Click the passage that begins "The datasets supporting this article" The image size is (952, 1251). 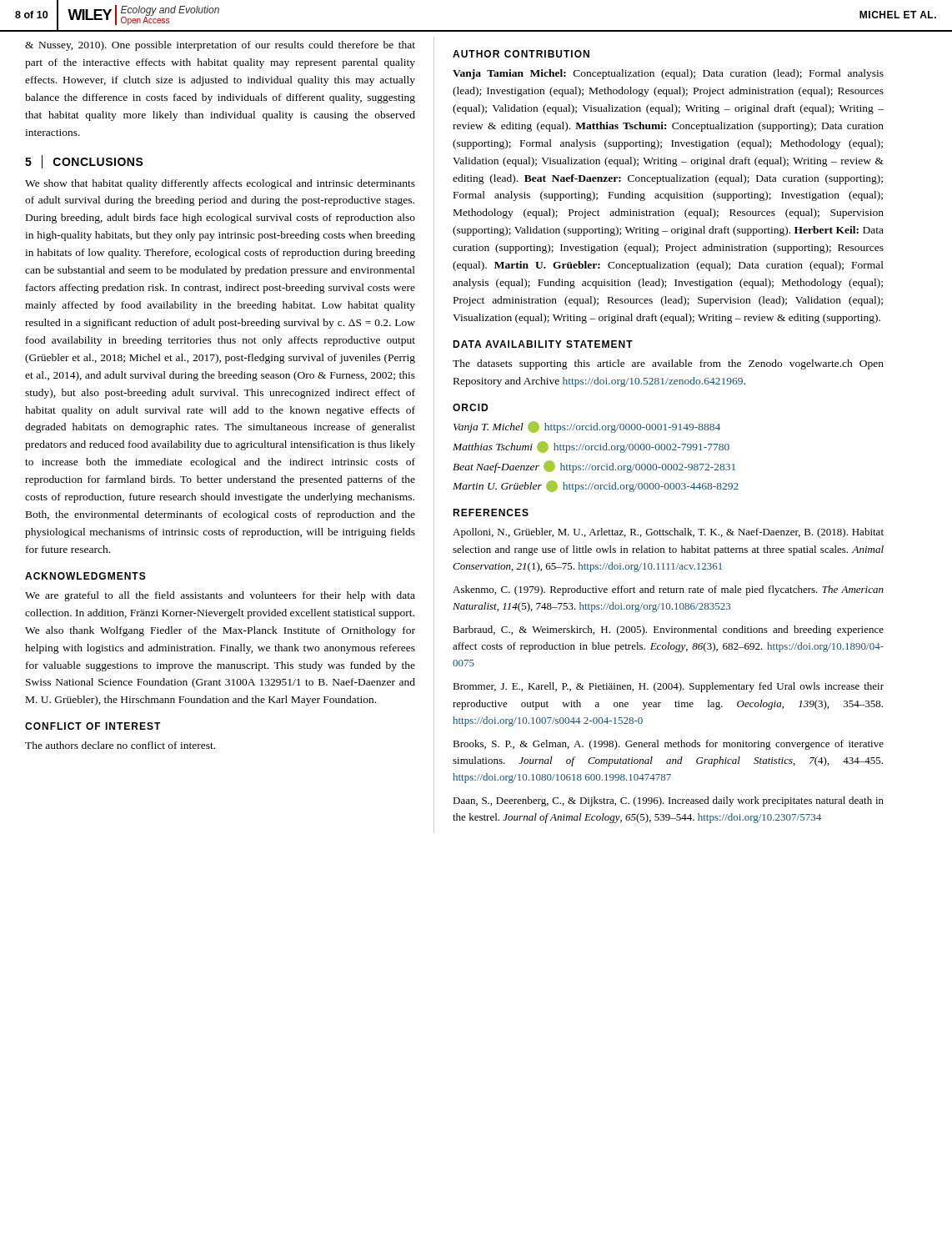coord(668,373)
